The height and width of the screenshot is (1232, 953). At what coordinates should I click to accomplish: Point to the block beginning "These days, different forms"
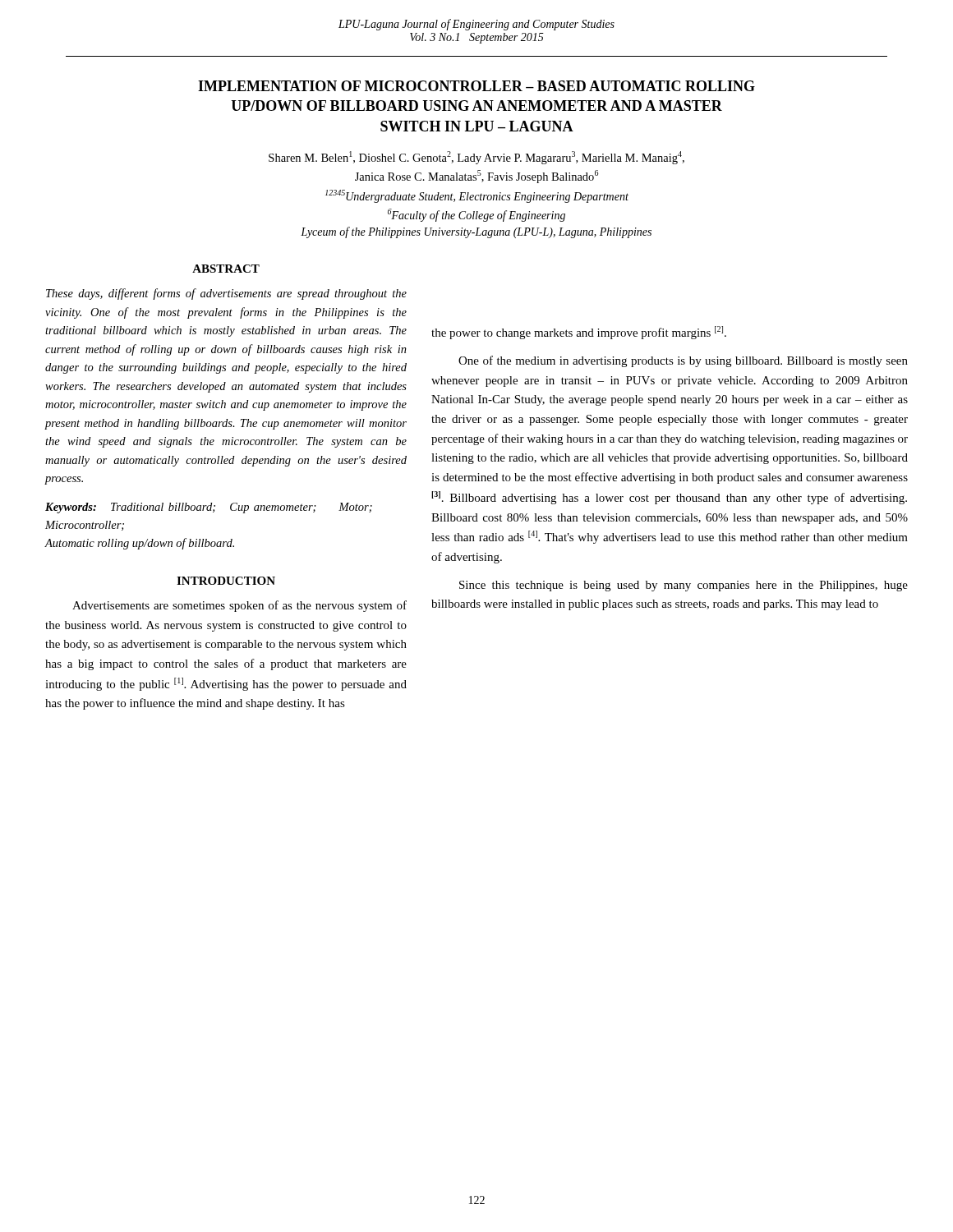pyautogui.click(x=226, y=386)
